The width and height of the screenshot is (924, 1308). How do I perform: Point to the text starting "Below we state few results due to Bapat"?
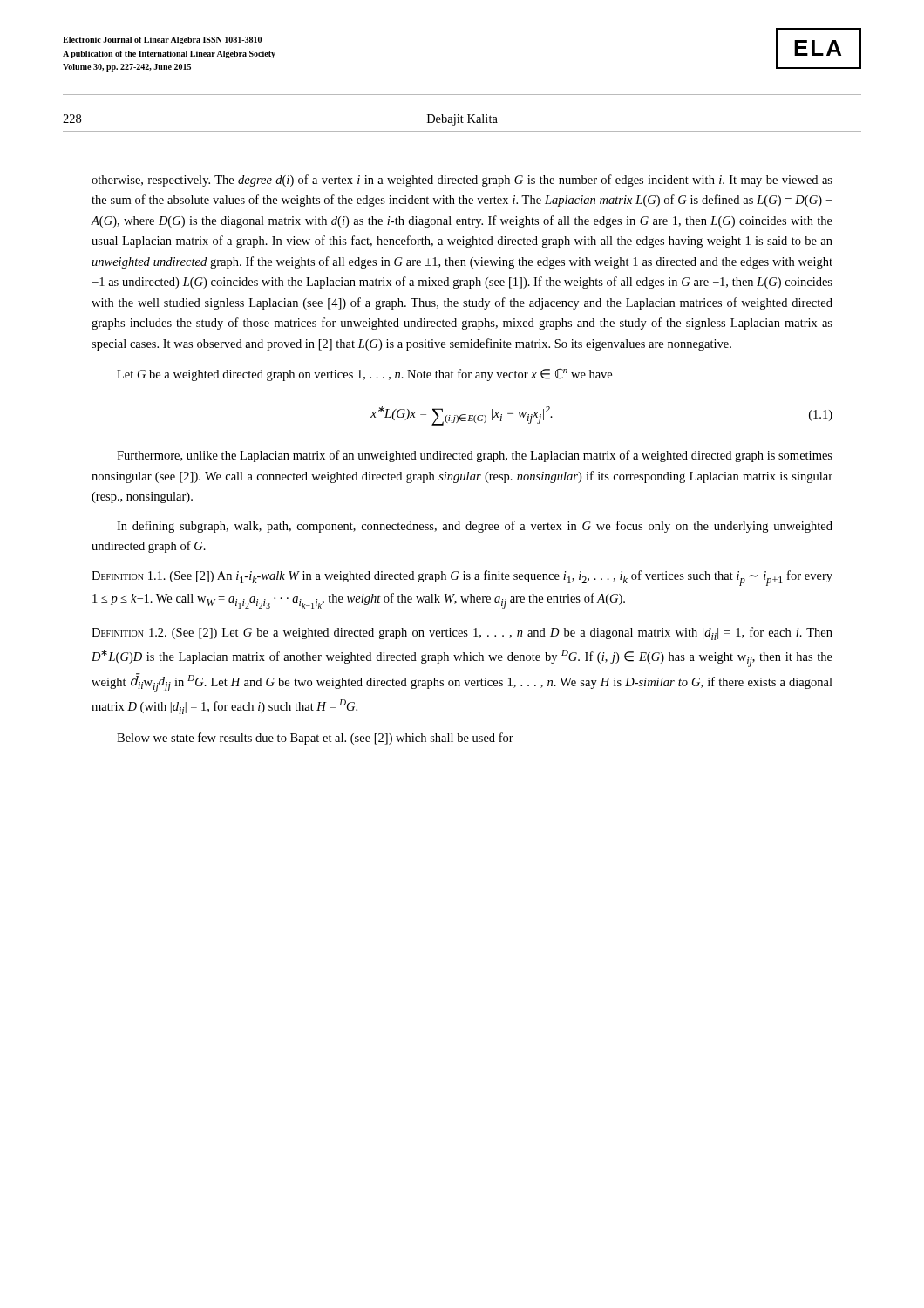[462, 738]
